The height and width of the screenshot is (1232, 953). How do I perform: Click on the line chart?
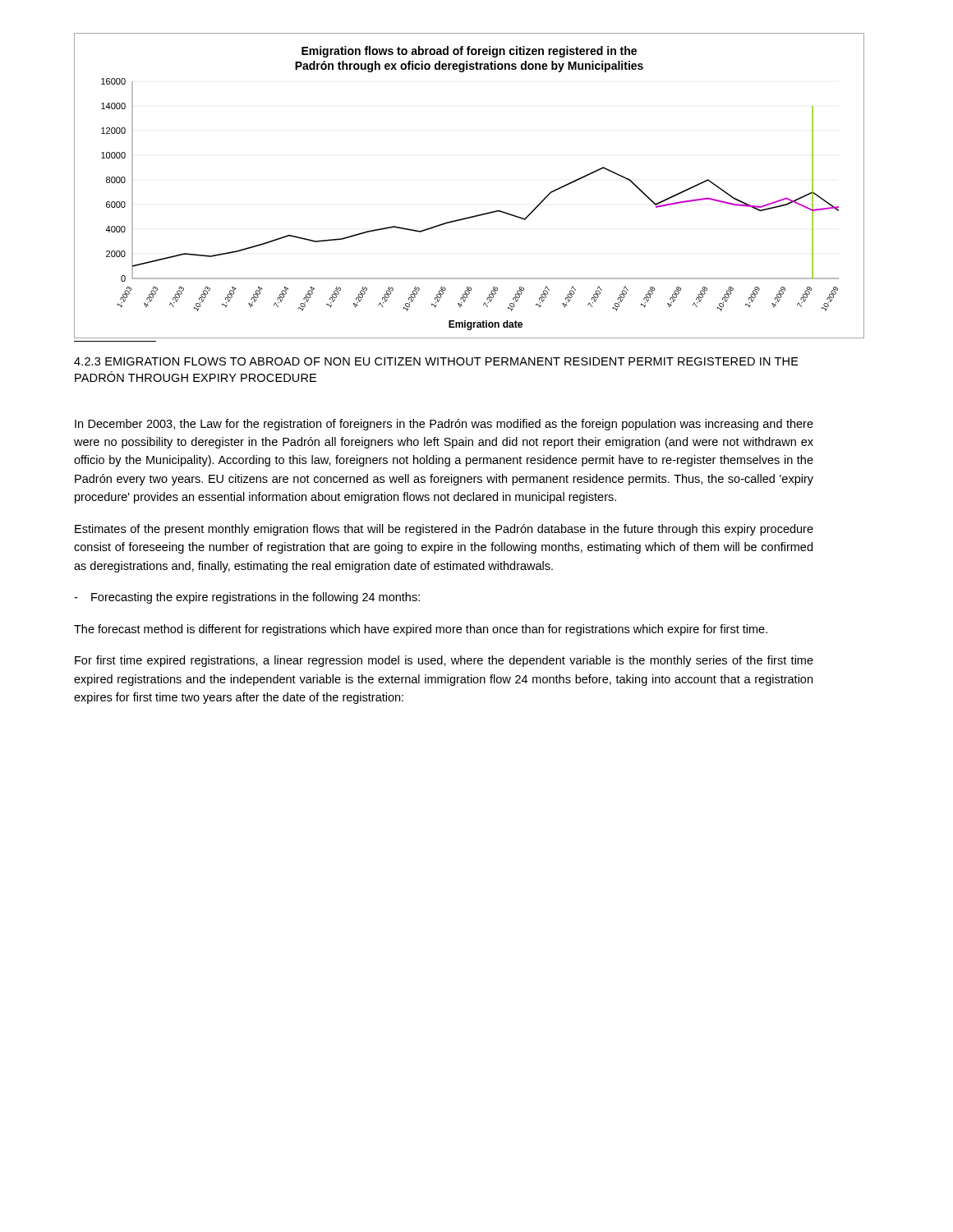tap(468, 187)
